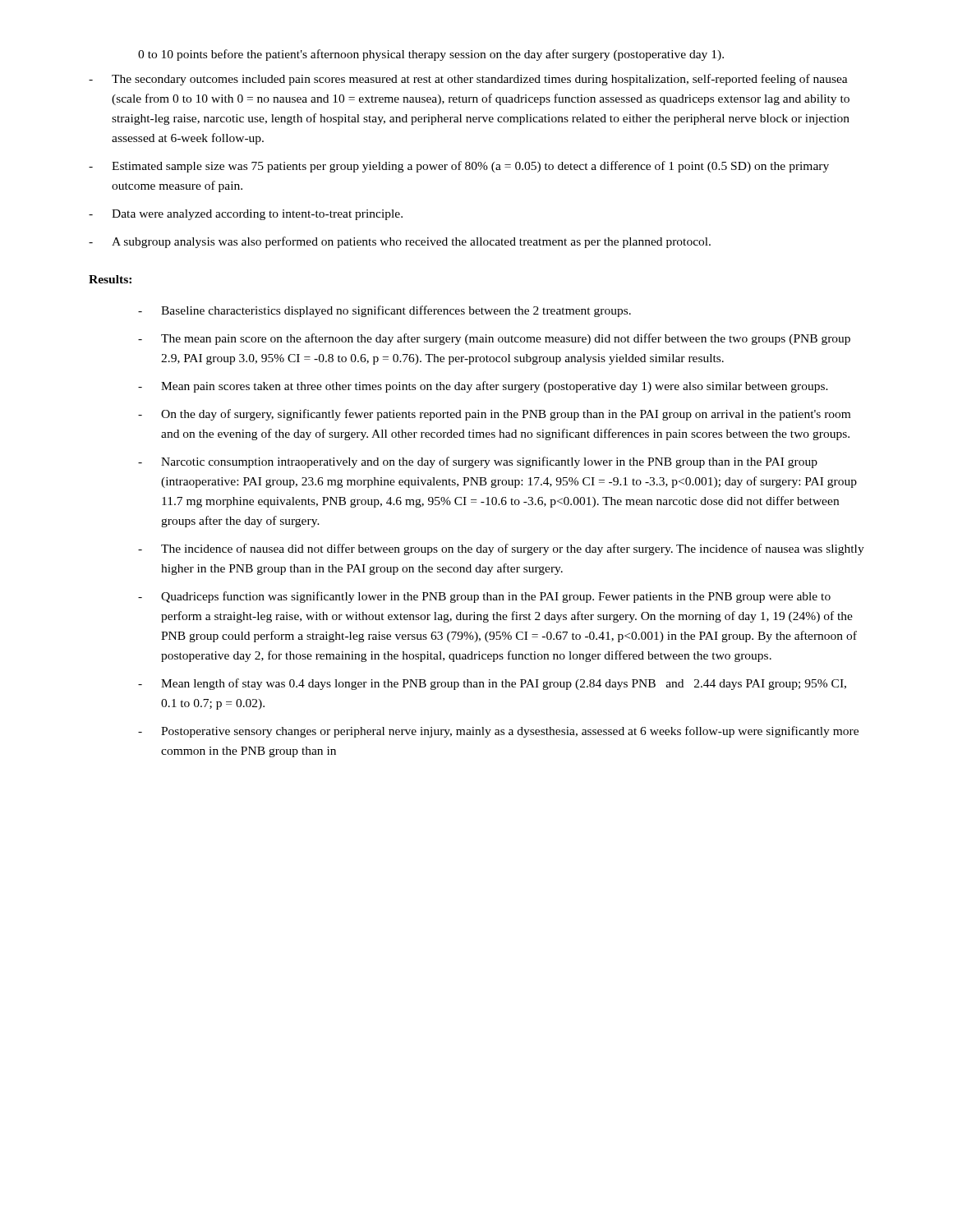Click on the list item that reads "- Quadriceps function"

point(501,626)
